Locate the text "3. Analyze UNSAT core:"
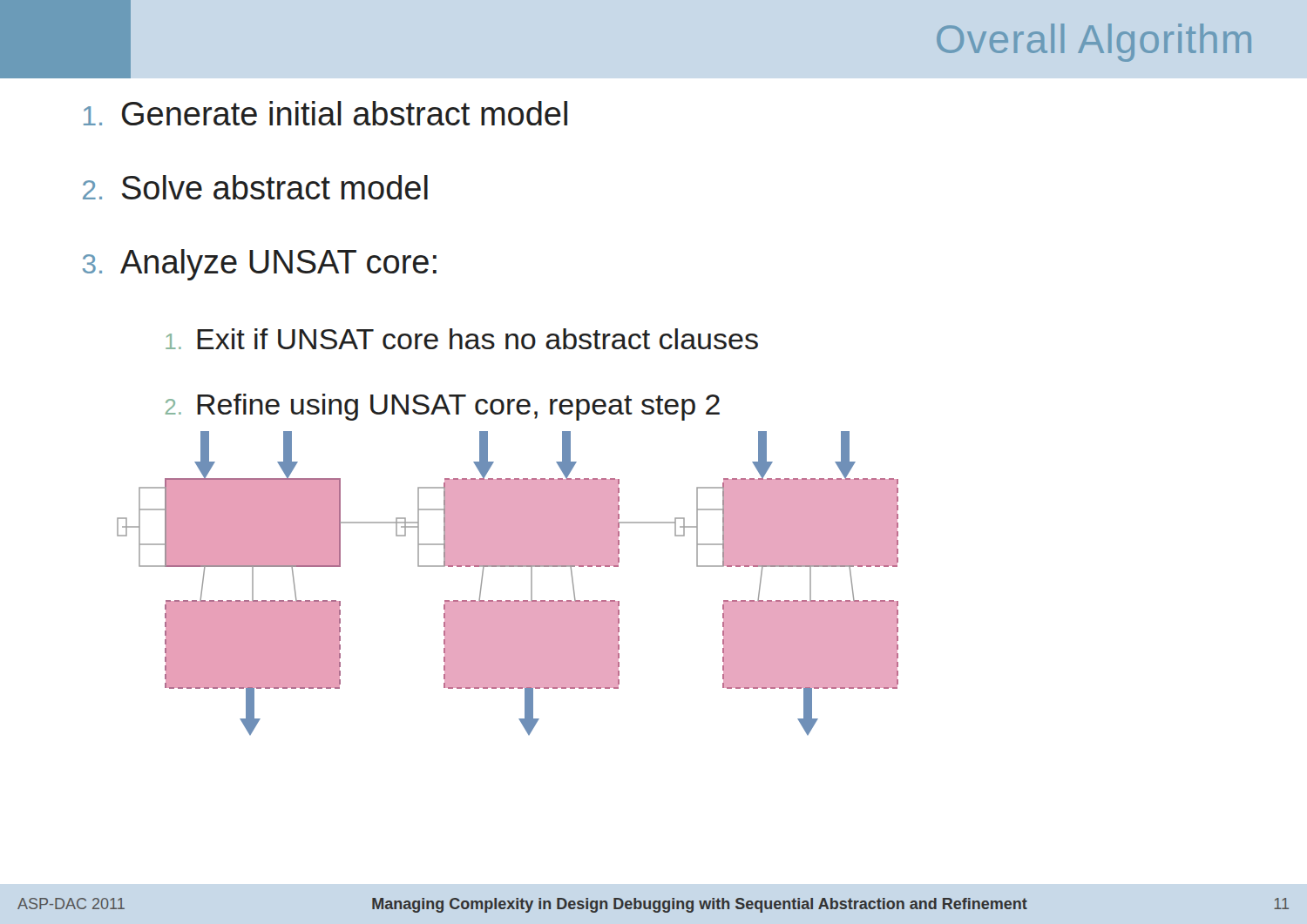The height and width of the screenshot is (924, 1307). [x=254, y=263]
